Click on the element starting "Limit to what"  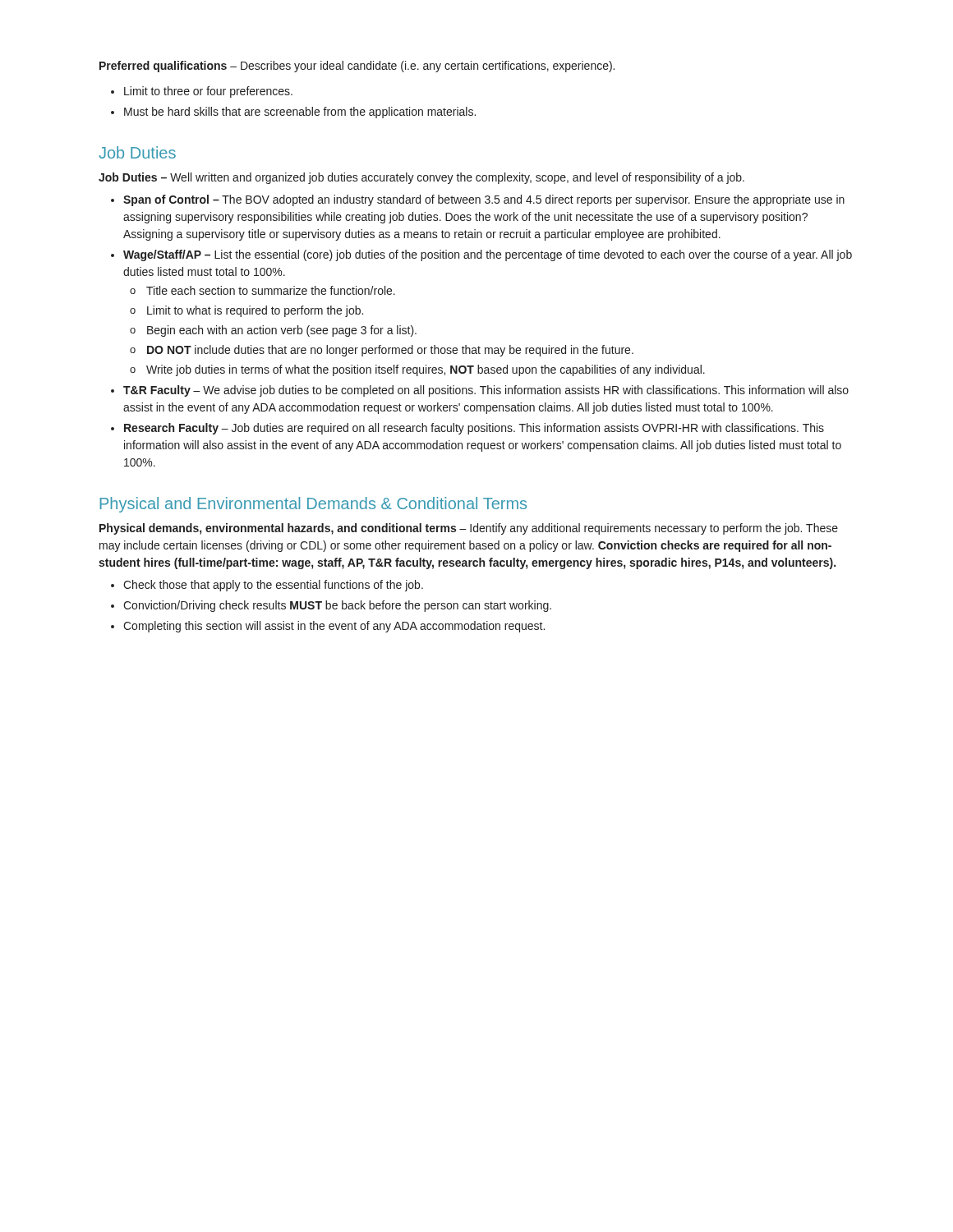tap(255, 310)
